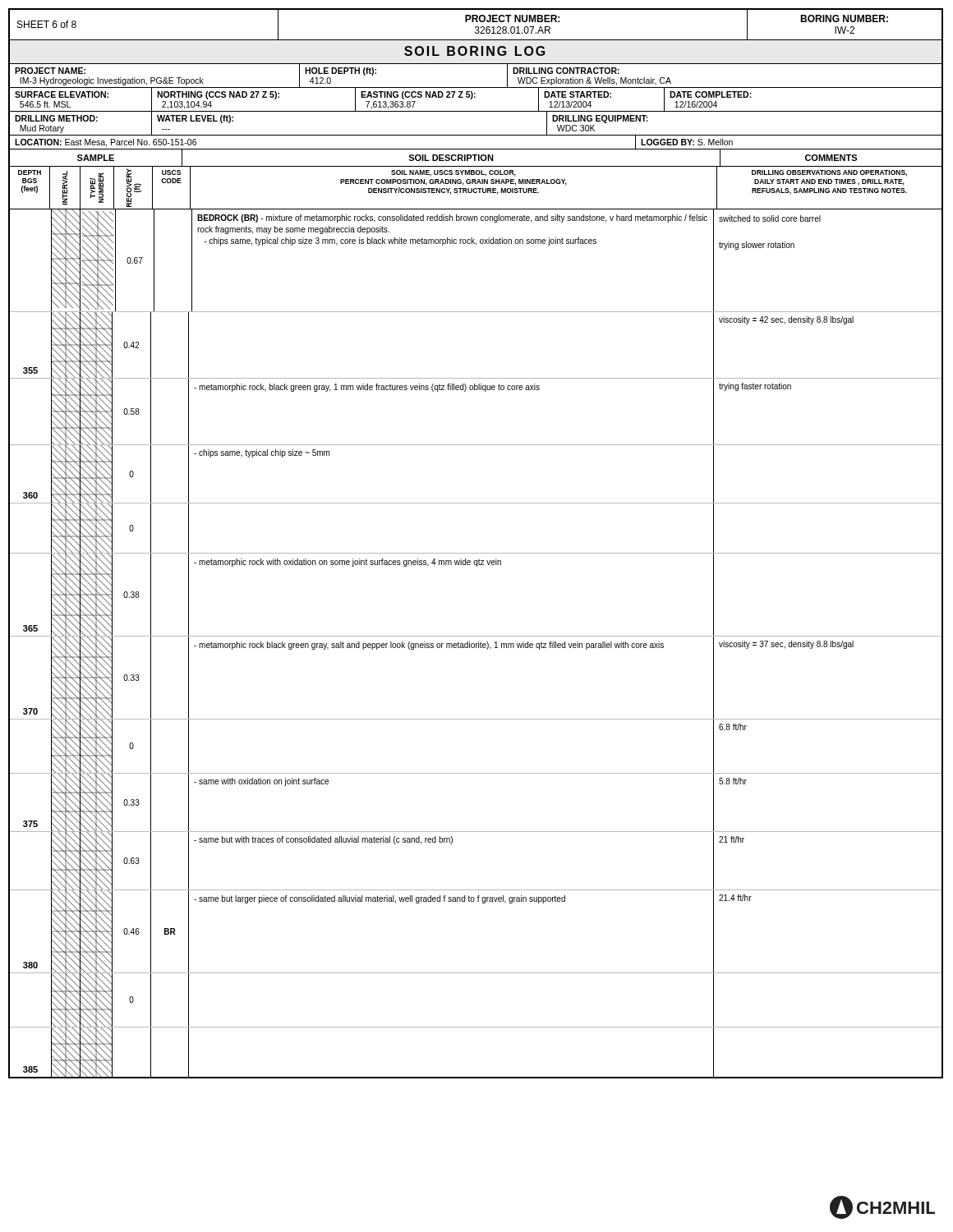
Task: Point to the element starting "67 BEDROCK (BR) - mixture of metamorphic"
Action: click(476, 261)
